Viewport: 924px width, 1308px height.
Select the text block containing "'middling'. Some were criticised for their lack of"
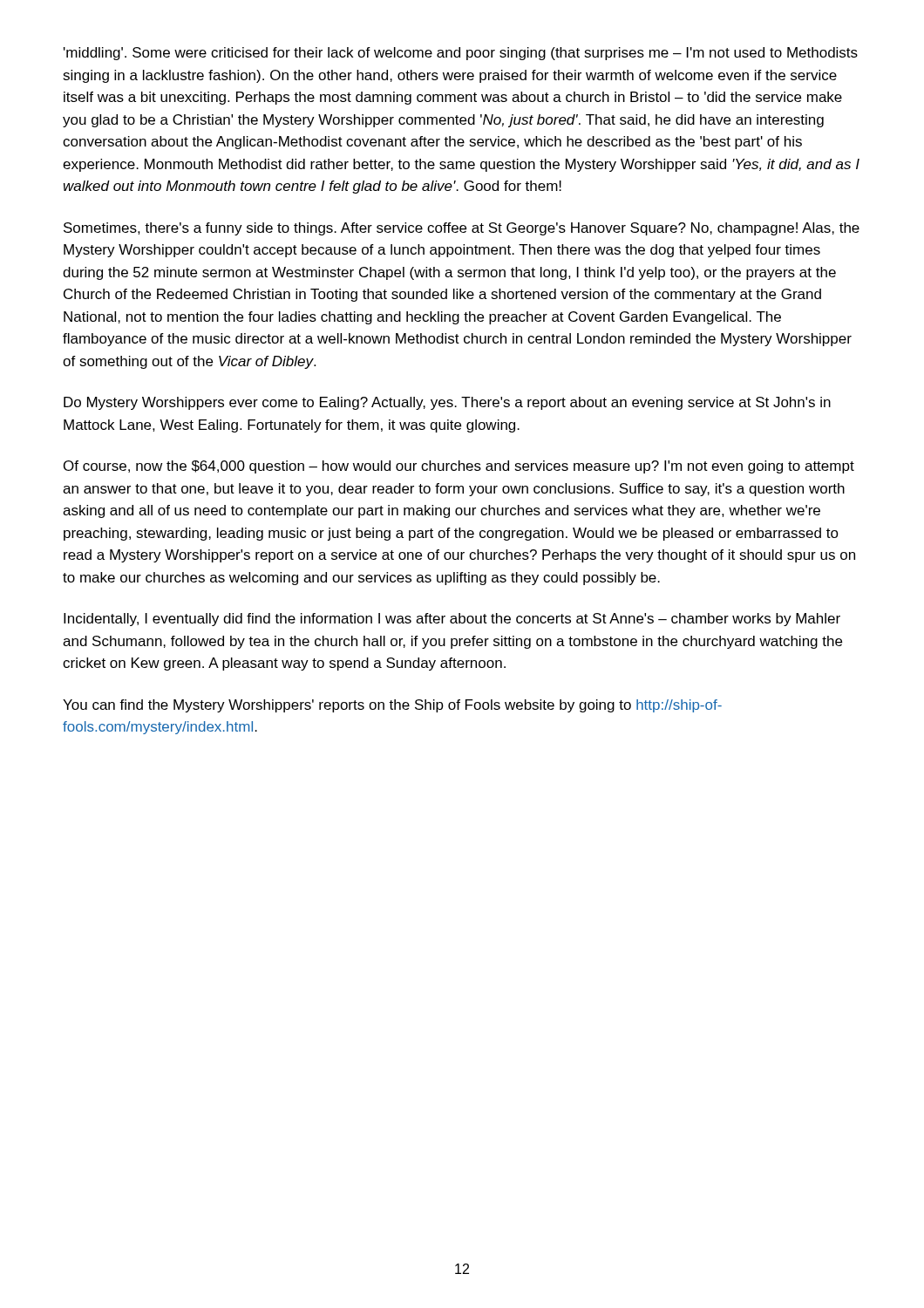coord(461,119)
